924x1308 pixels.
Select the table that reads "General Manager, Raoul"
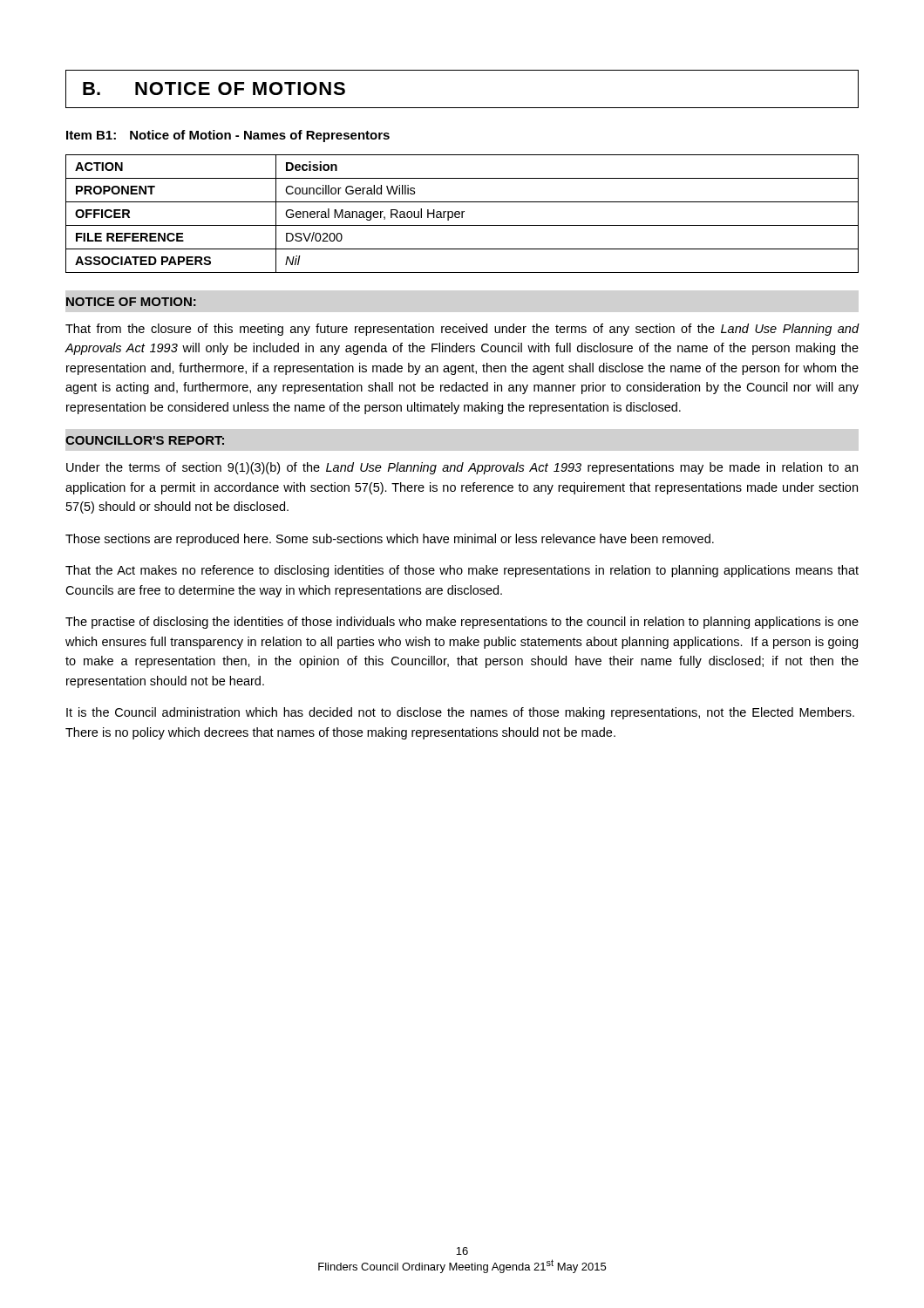pyautogui.click(x=462, y=214)
